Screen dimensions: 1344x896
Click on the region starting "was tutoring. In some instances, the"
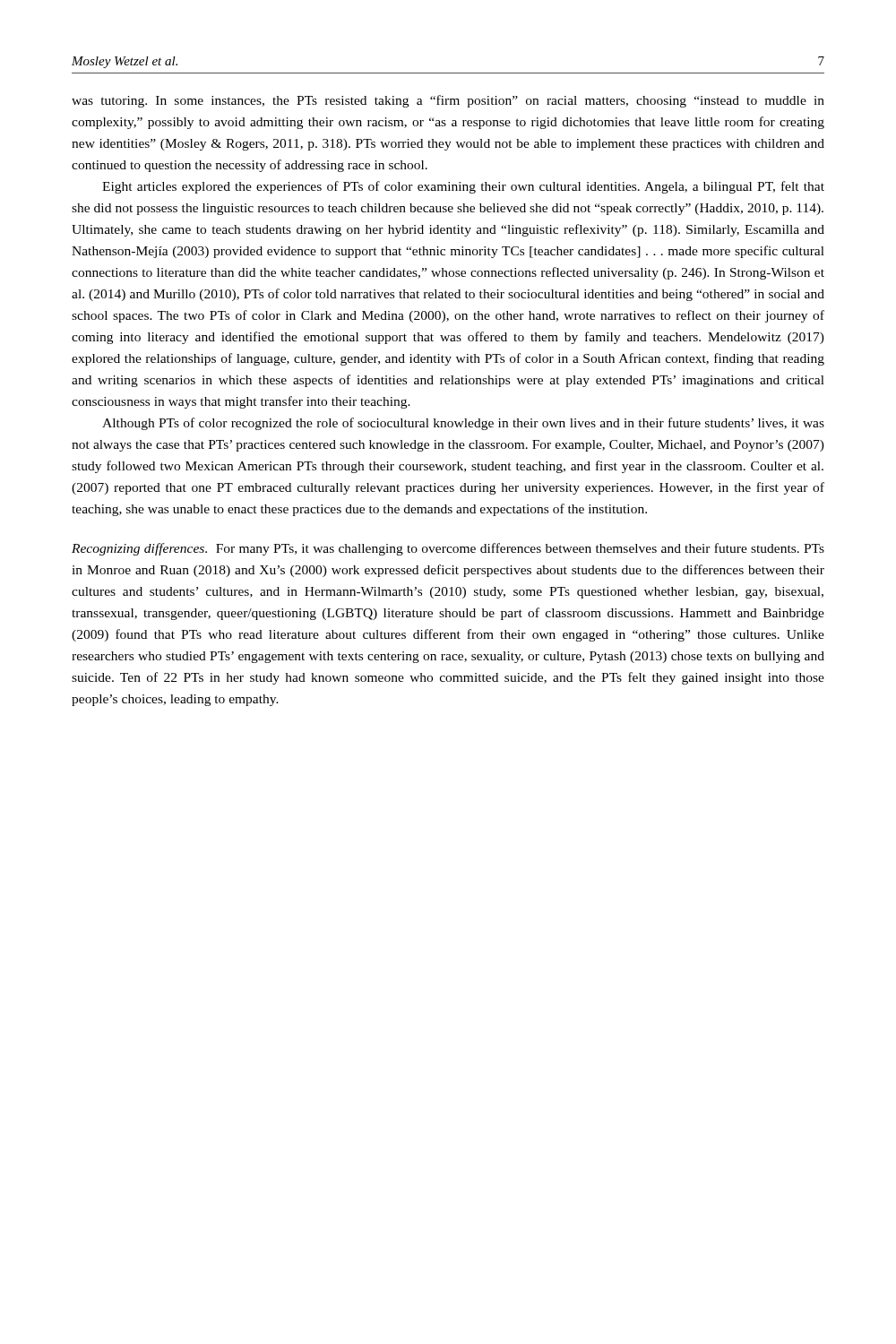(448, 132)
